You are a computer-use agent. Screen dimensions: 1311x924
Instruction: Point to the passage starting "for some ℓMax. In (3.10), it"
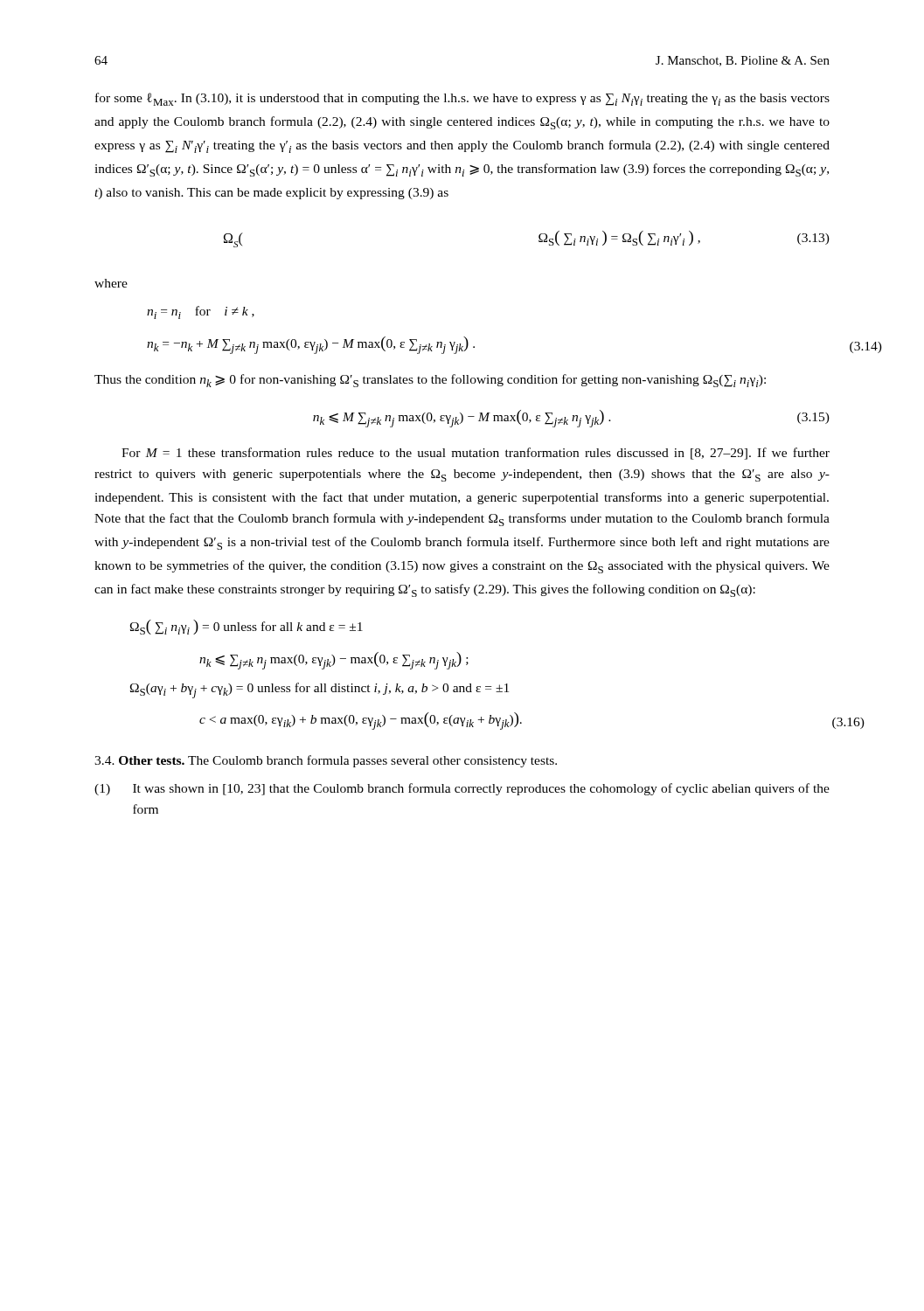coord(462,145)
